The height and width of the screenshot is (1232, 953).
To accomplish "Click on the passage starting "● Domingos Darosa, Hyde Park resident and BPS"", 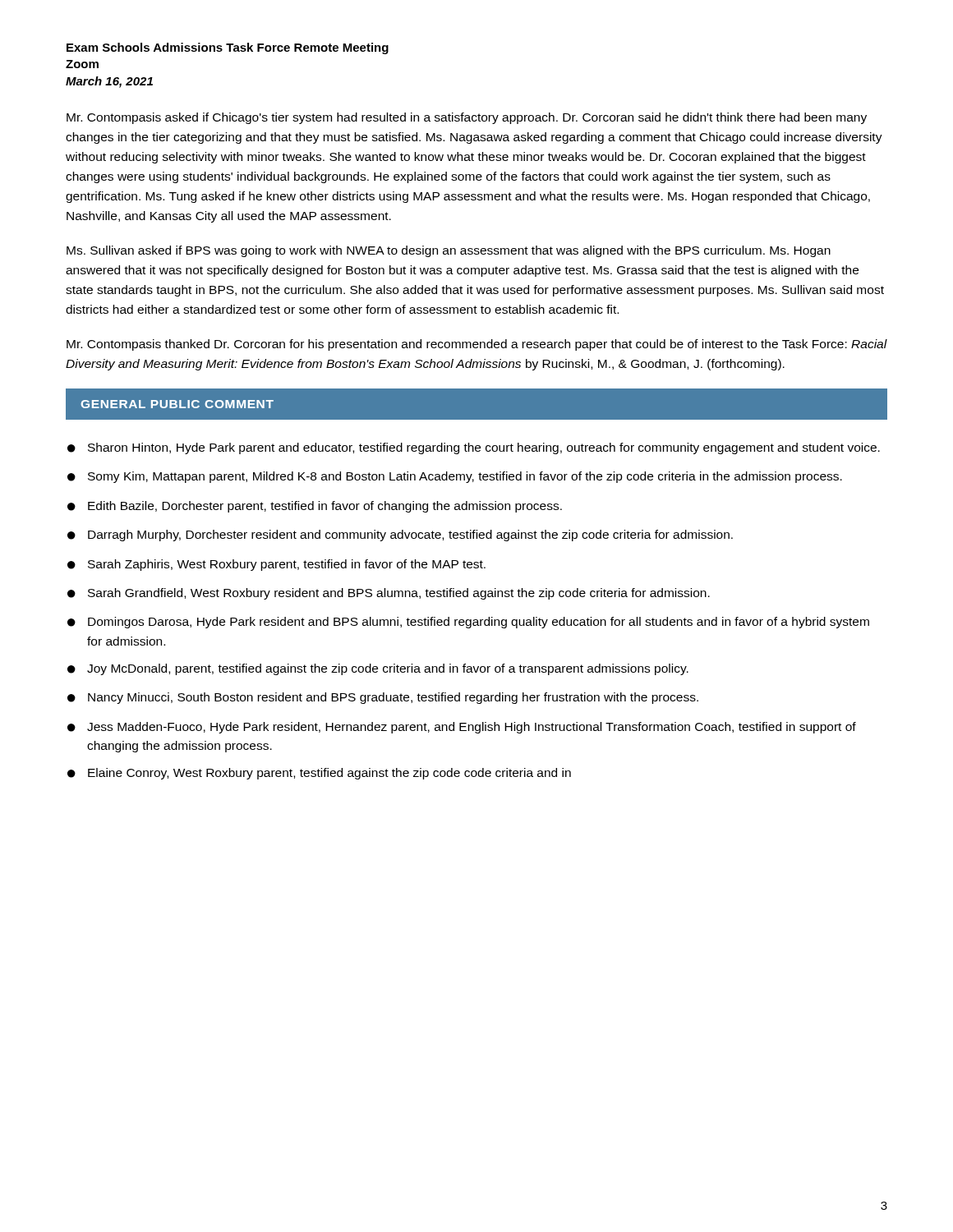I will pos(476,631).
